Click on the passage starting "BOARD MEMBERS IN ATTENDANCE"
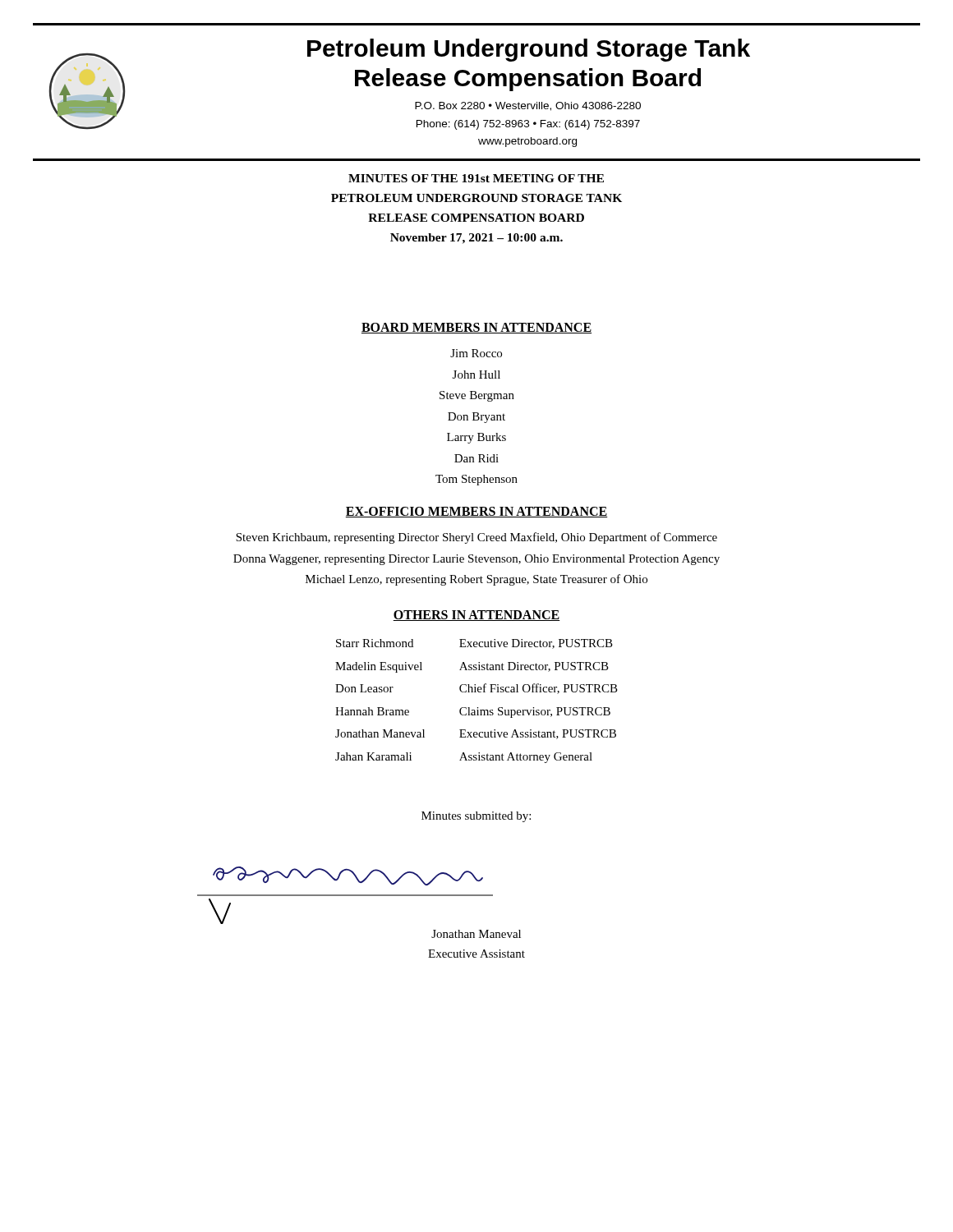Screen dimensions: 1232x953 click(476, 327)
